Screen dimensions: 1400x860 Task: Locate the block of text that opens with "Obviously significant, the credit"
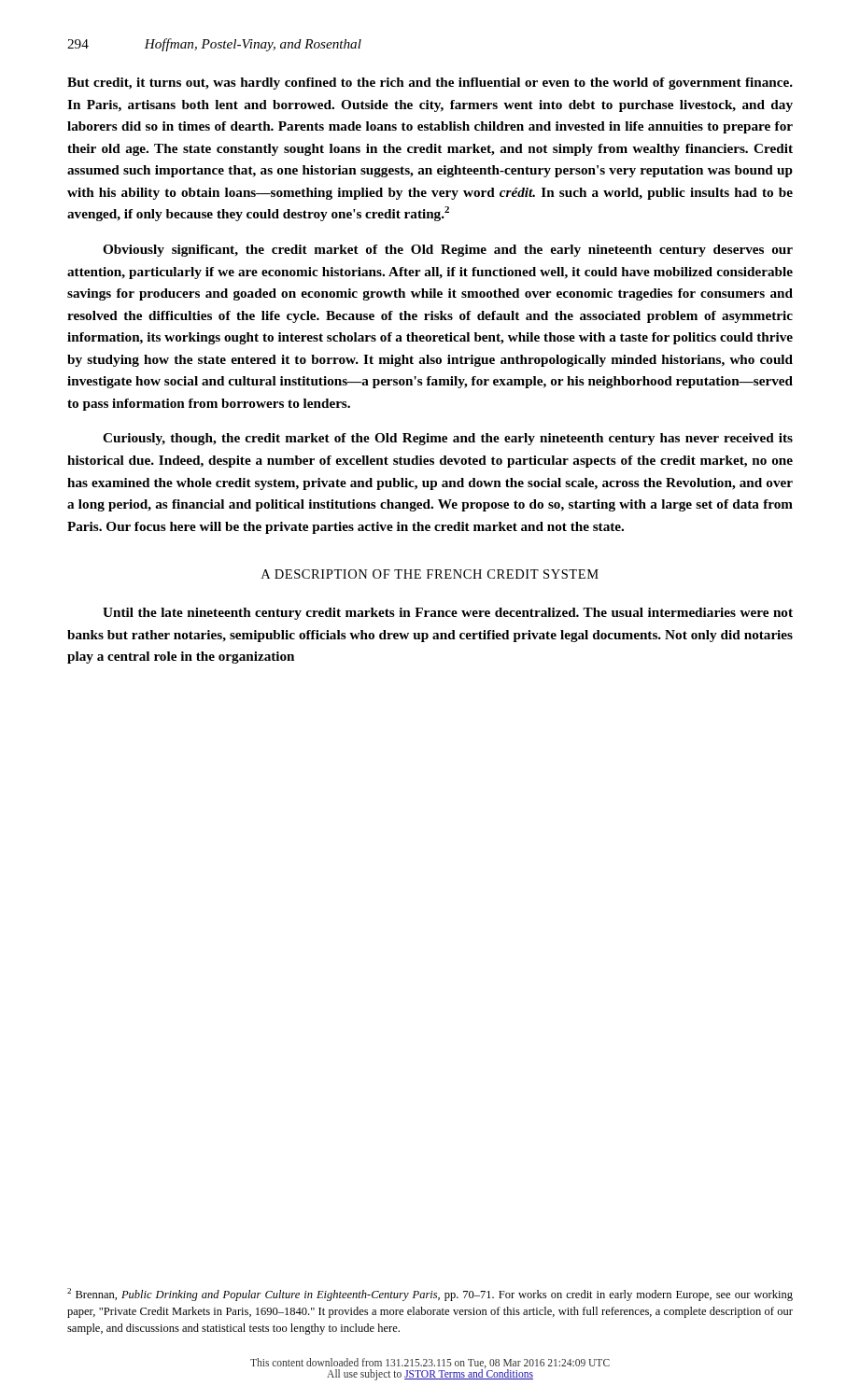point(430,326)
